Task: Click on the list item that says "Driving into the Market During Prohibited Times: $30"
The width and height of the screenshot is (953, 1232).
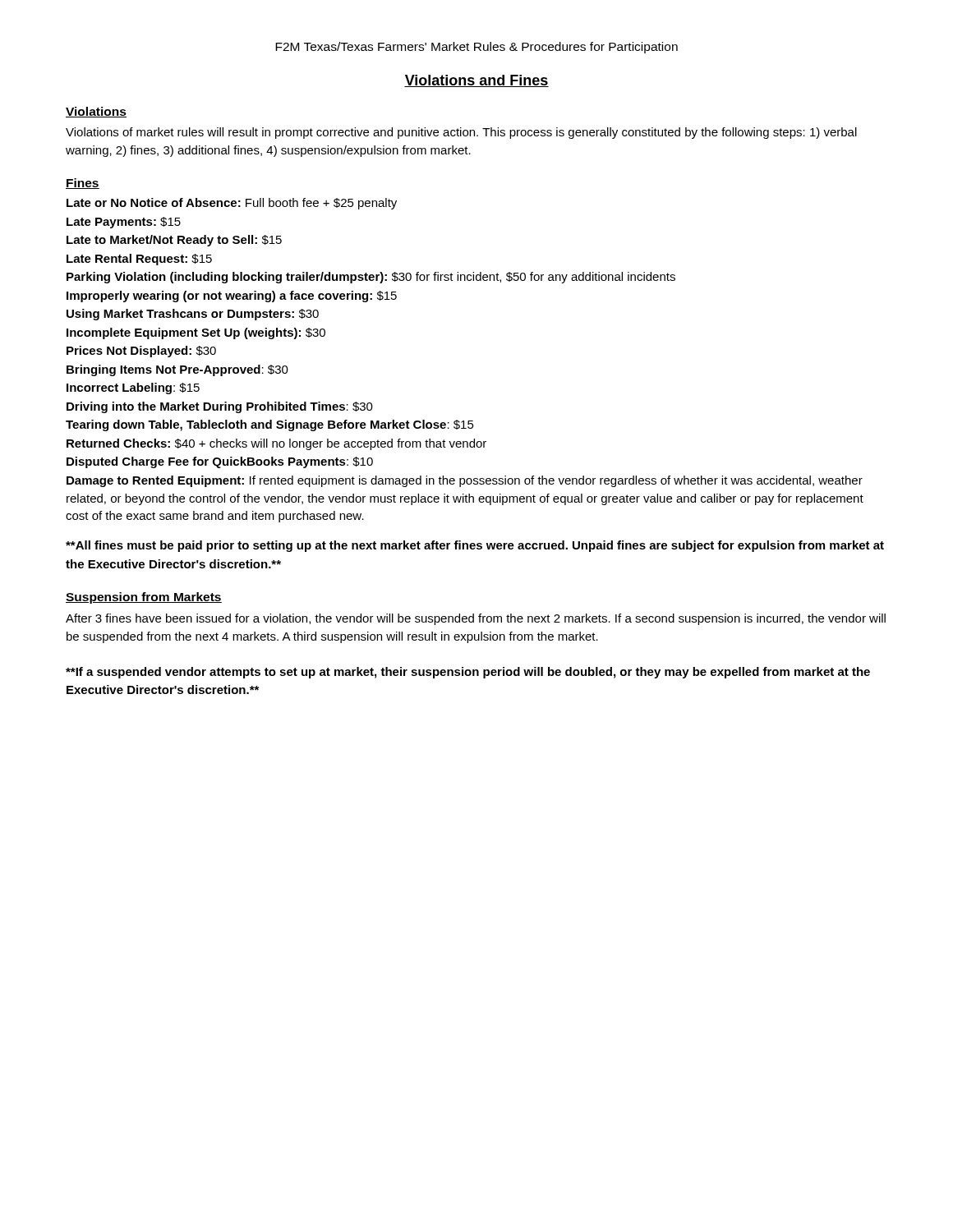Action: point(219,406)
